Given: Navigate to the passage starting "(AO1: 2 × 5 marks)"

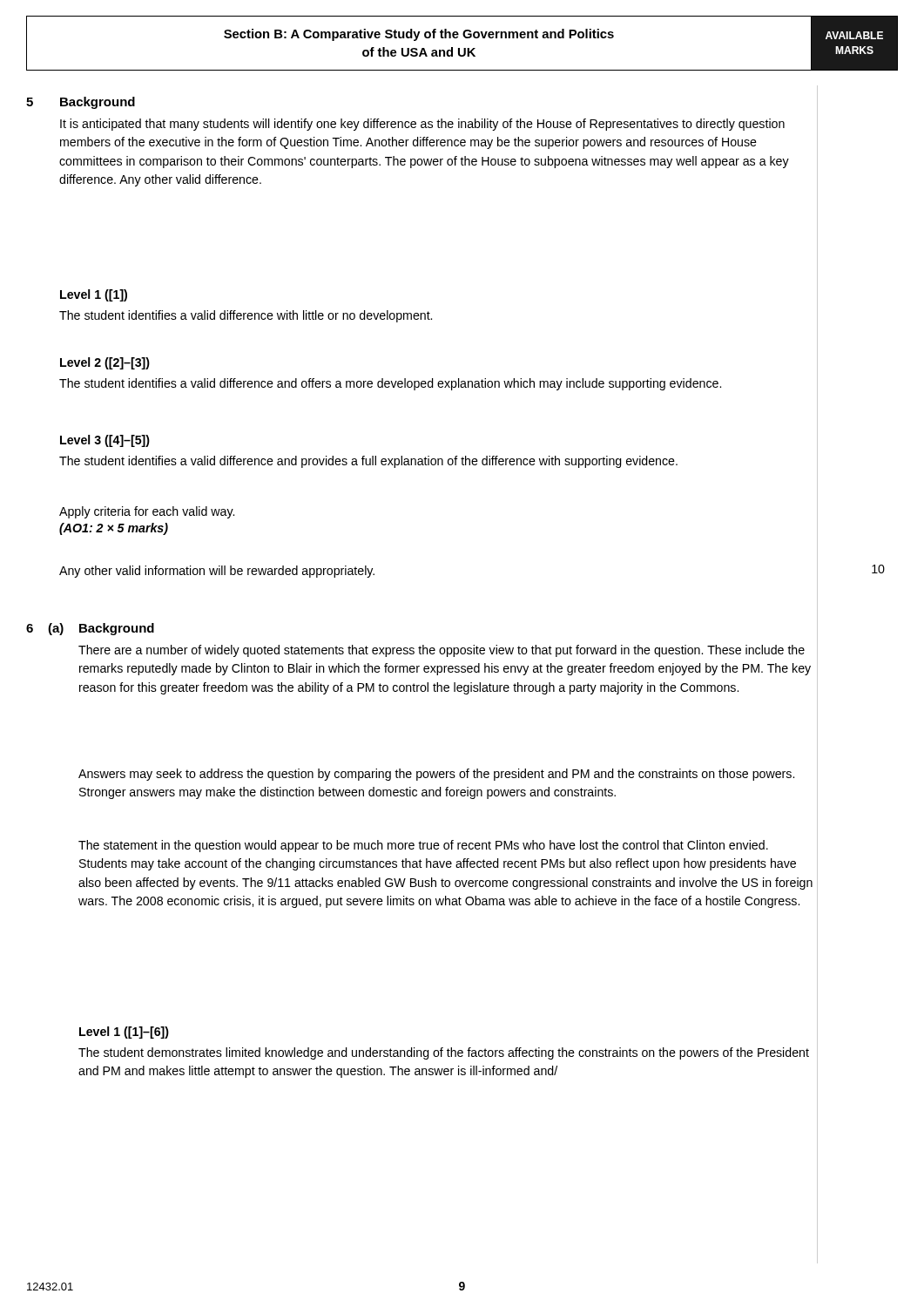Looking at the screenshot, I should click(114, 528).
